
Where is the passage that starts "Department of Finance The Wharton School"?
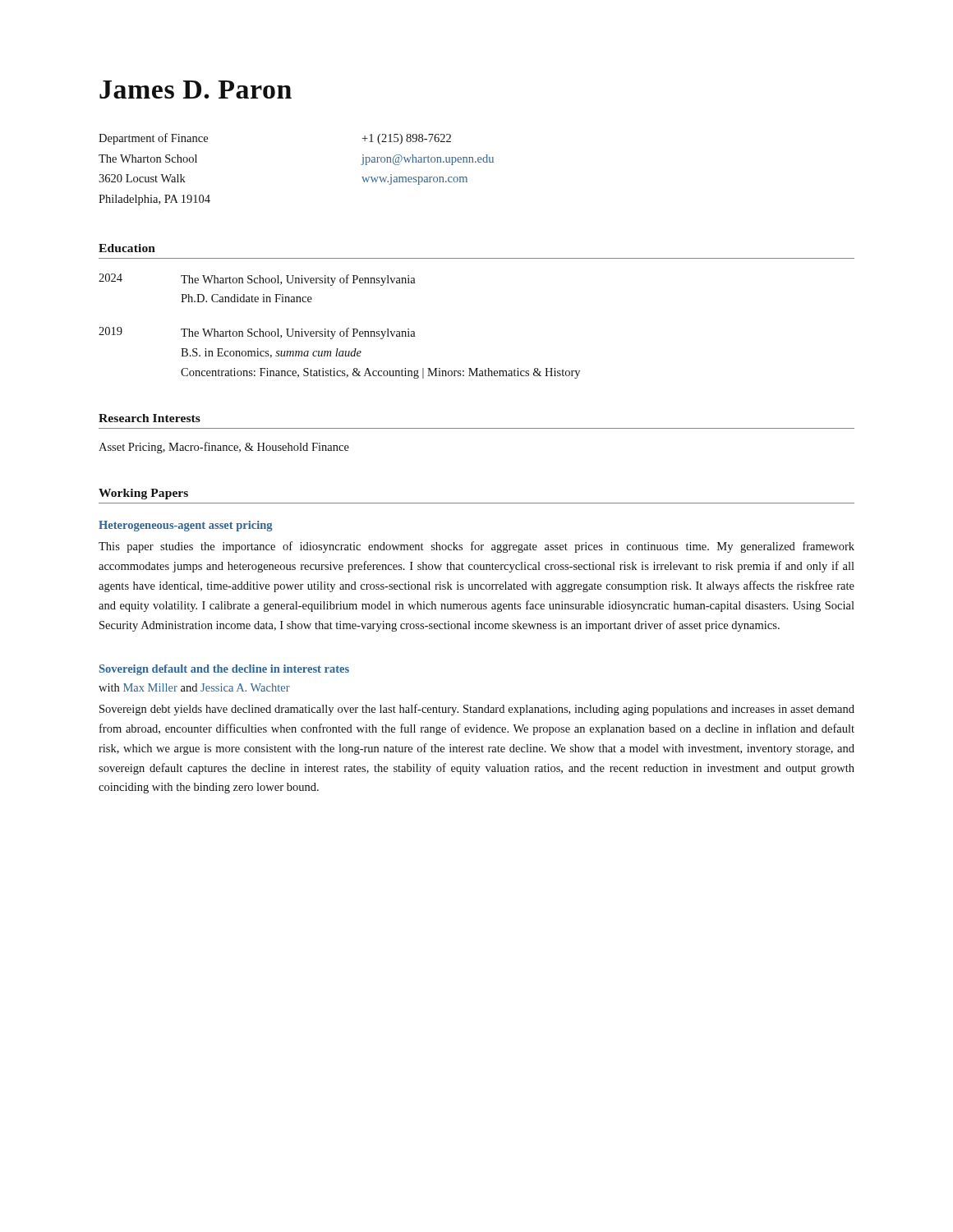pyautogui.click(x=153, y=138)
